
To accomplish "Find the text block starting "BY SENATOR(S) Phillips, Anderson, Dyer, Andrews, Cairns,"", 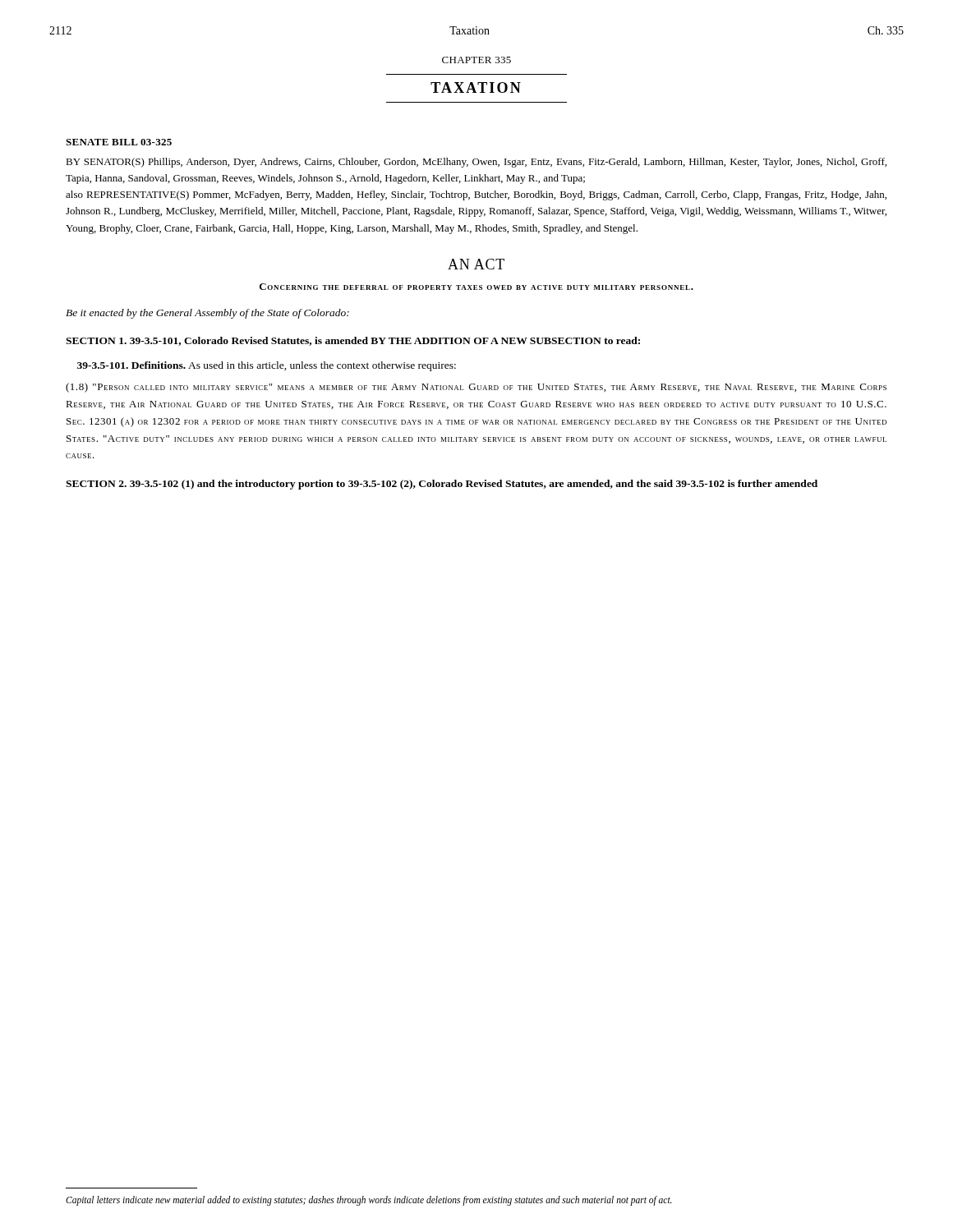I will (x=476, y=194).
